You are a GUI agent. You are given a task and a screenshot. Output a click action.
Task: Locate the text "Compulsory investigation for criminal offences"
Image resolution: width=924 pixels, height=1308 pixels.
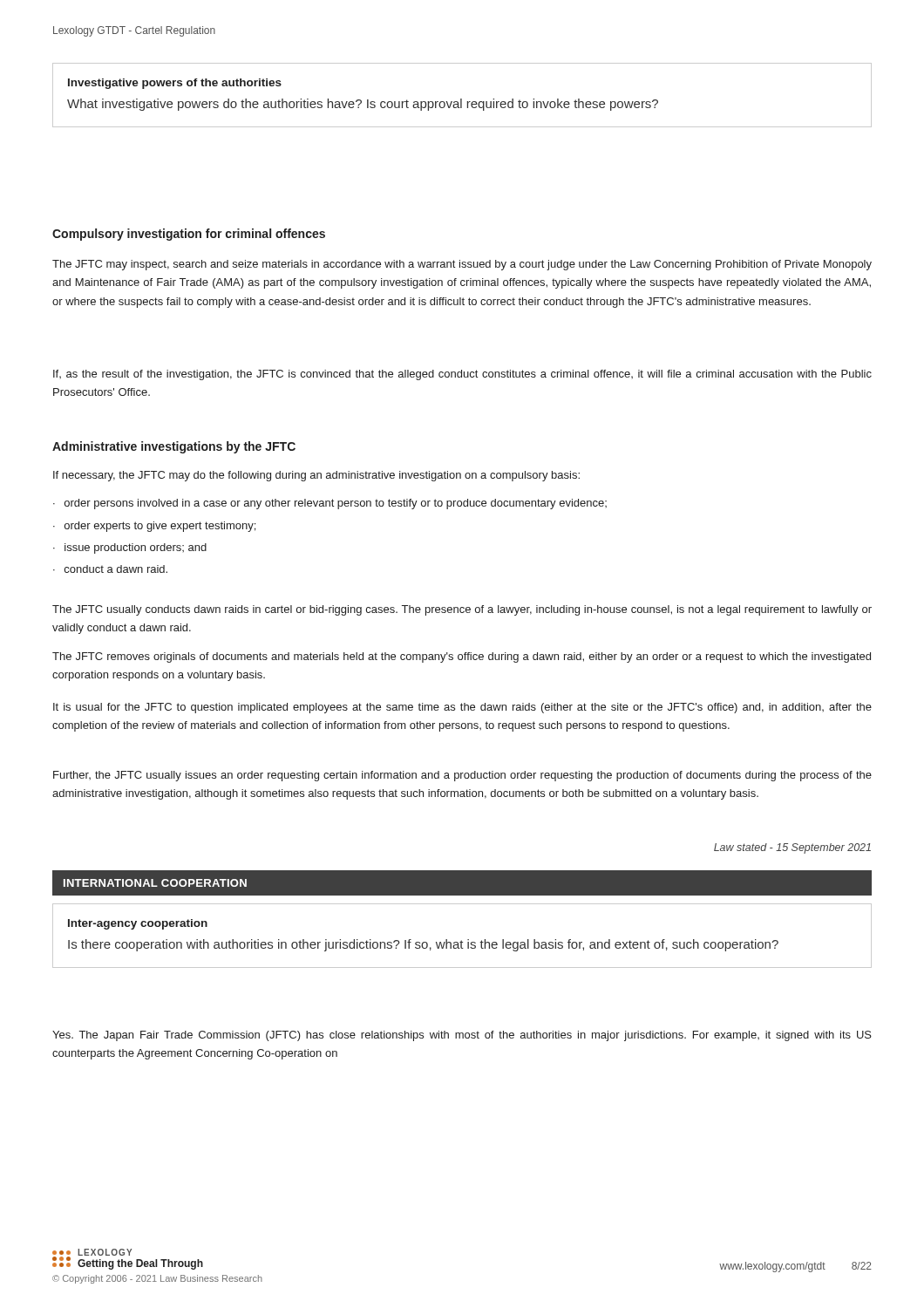(189, 234)
